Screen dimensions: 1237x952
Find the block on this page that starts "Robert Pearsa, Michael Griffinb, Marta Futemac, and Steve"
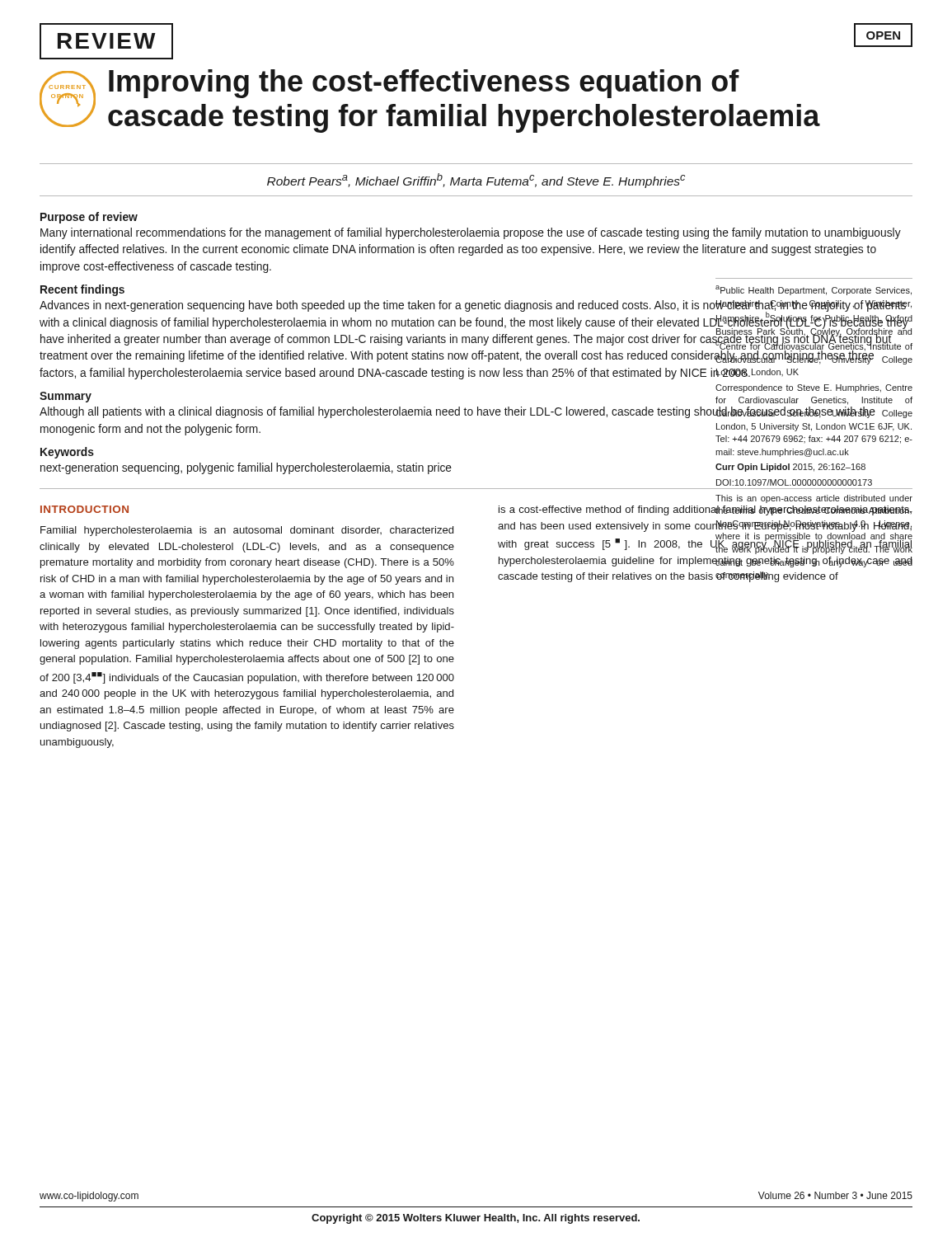pos(476,179)
